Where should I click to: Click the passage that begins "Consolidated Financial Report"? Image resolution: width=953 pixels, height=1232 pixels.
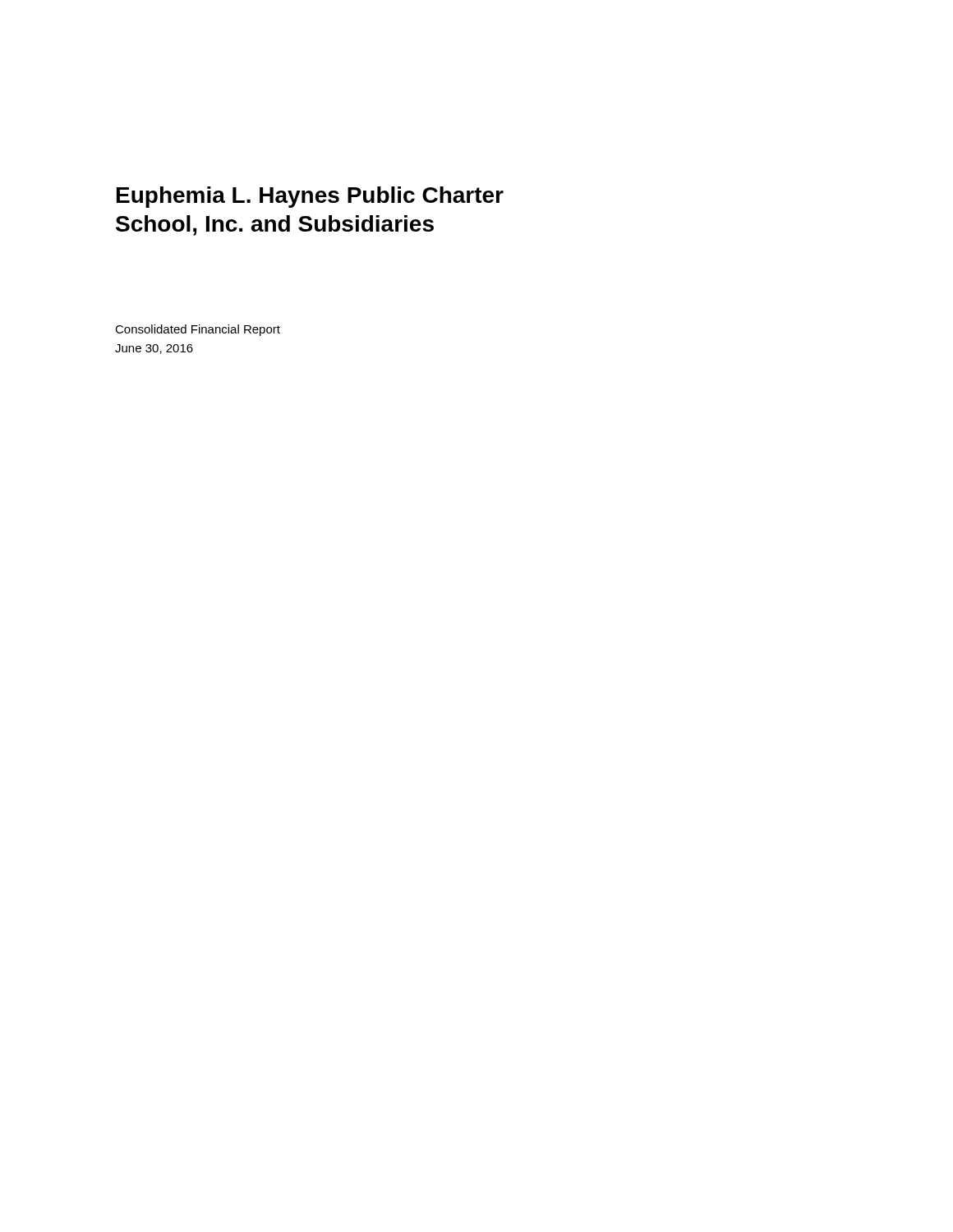pos(198,338)
